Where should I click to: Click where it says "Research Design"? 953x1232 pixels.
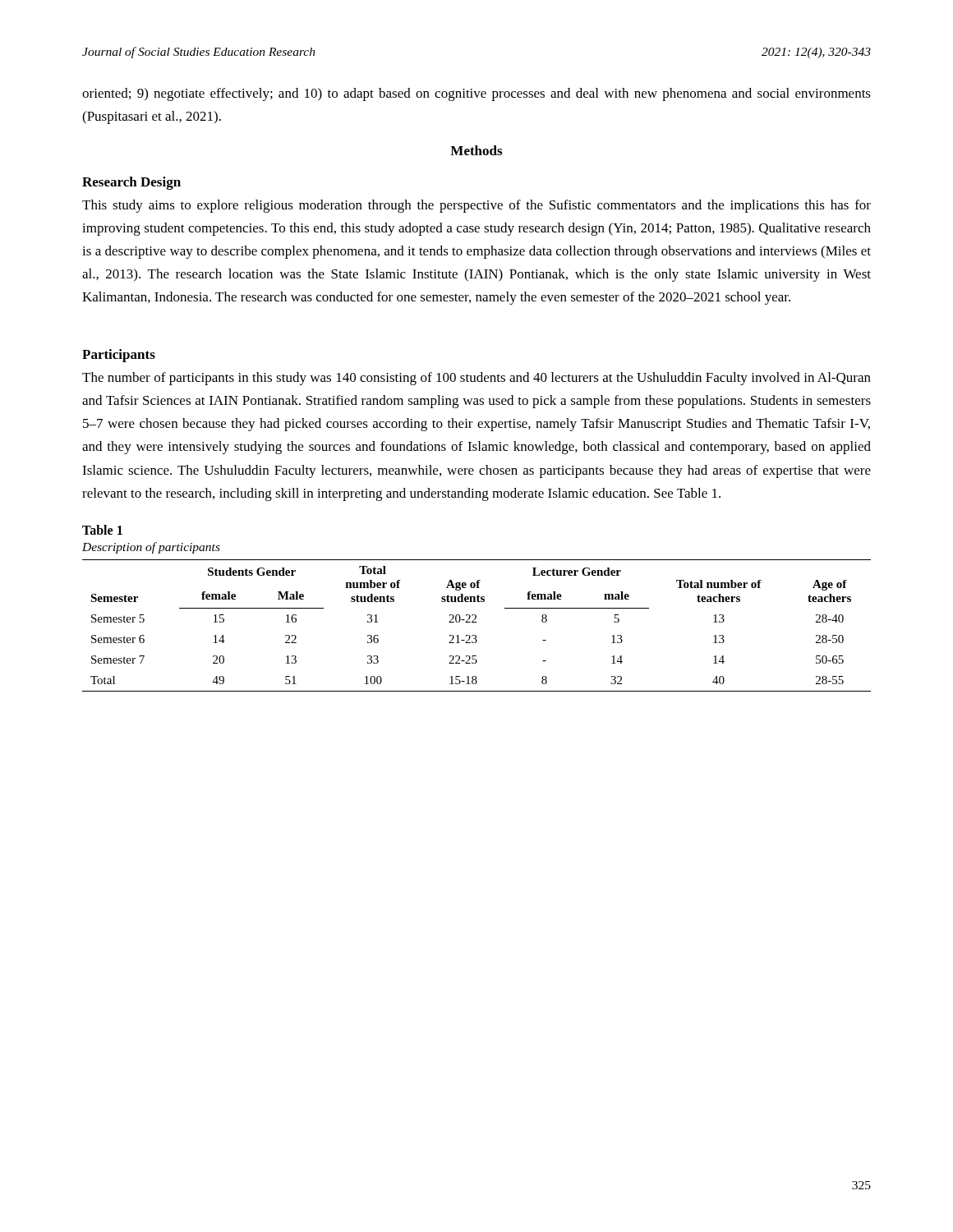click(131, 182)
